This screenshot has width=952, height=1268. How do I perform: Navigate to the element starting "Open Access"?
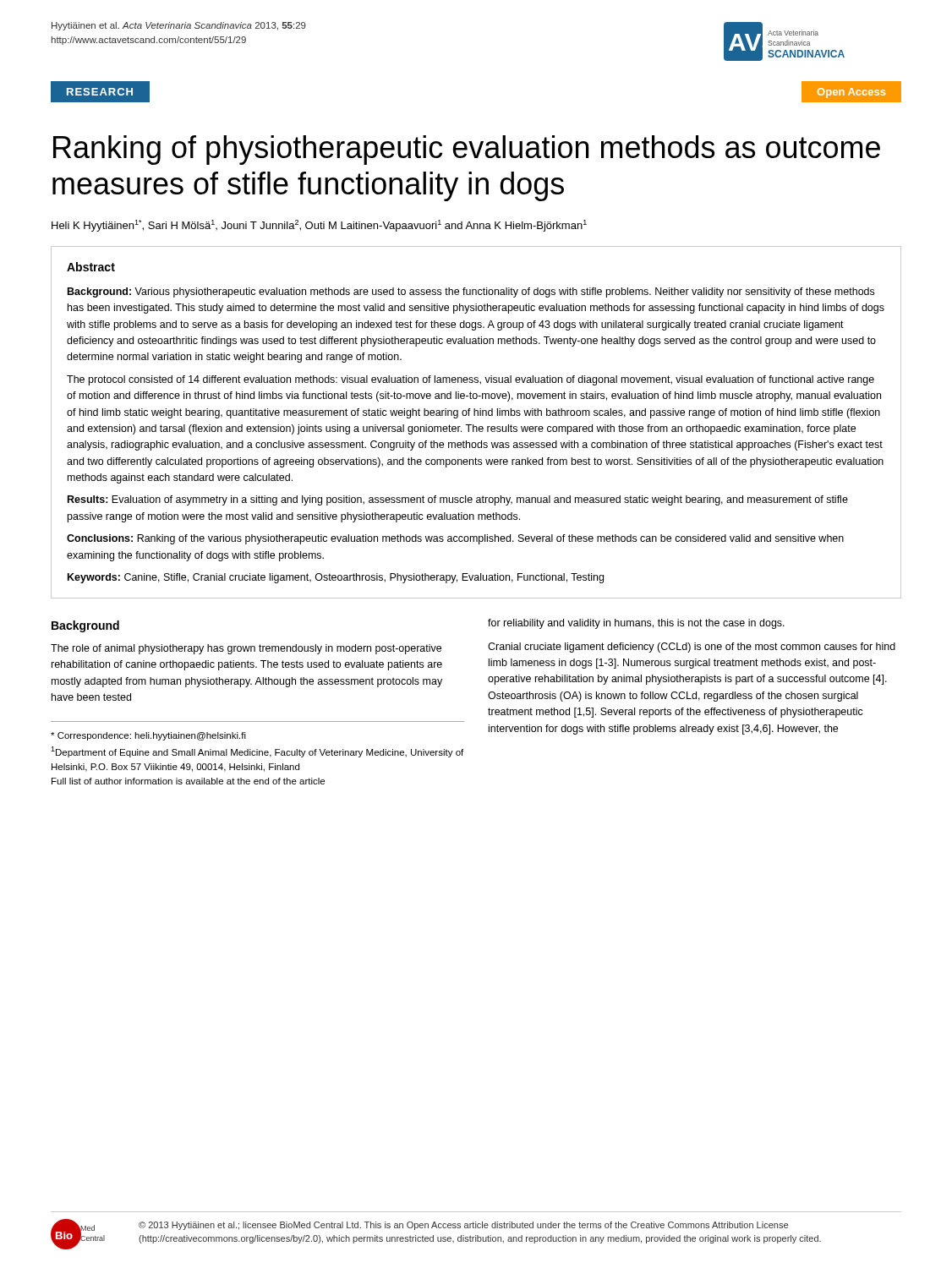pyautogui.click(x=851, y=92)
